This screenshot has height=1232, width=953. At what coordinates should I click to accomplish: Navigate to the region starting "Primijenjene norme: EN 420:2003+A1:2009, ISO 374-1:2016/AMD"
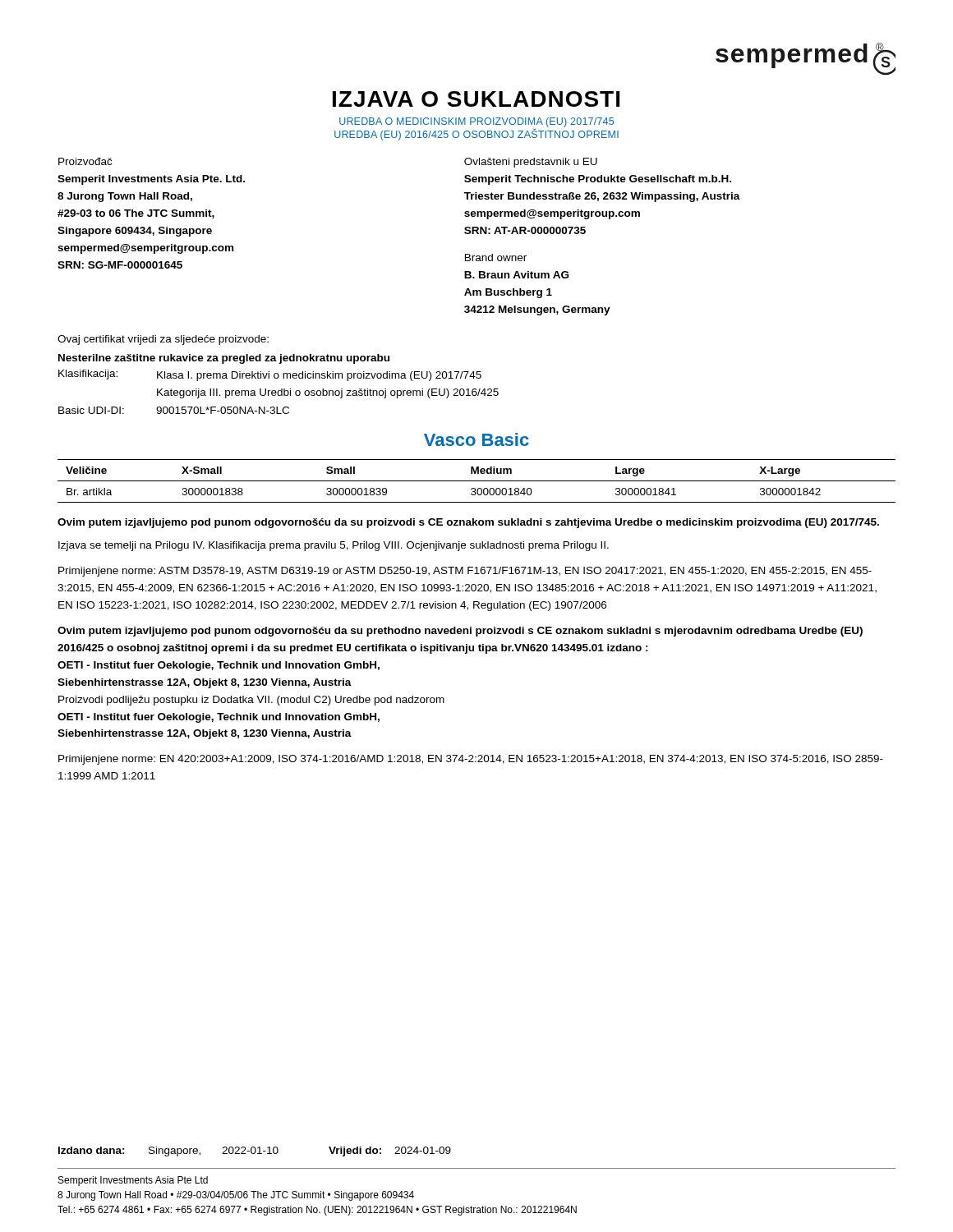470,767
